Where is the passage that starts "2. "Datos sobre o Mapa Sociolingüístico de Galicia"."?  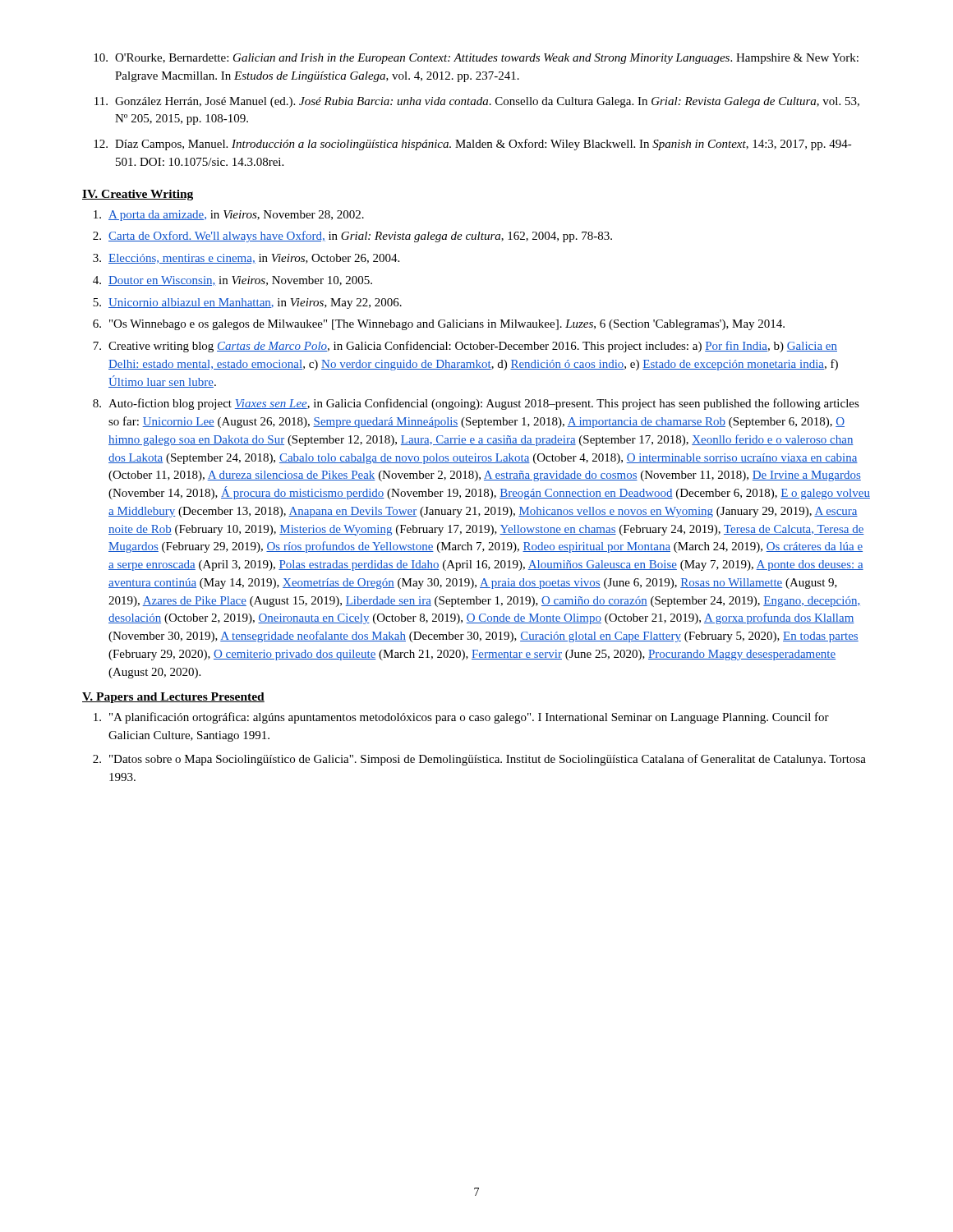tap(476, 768)
